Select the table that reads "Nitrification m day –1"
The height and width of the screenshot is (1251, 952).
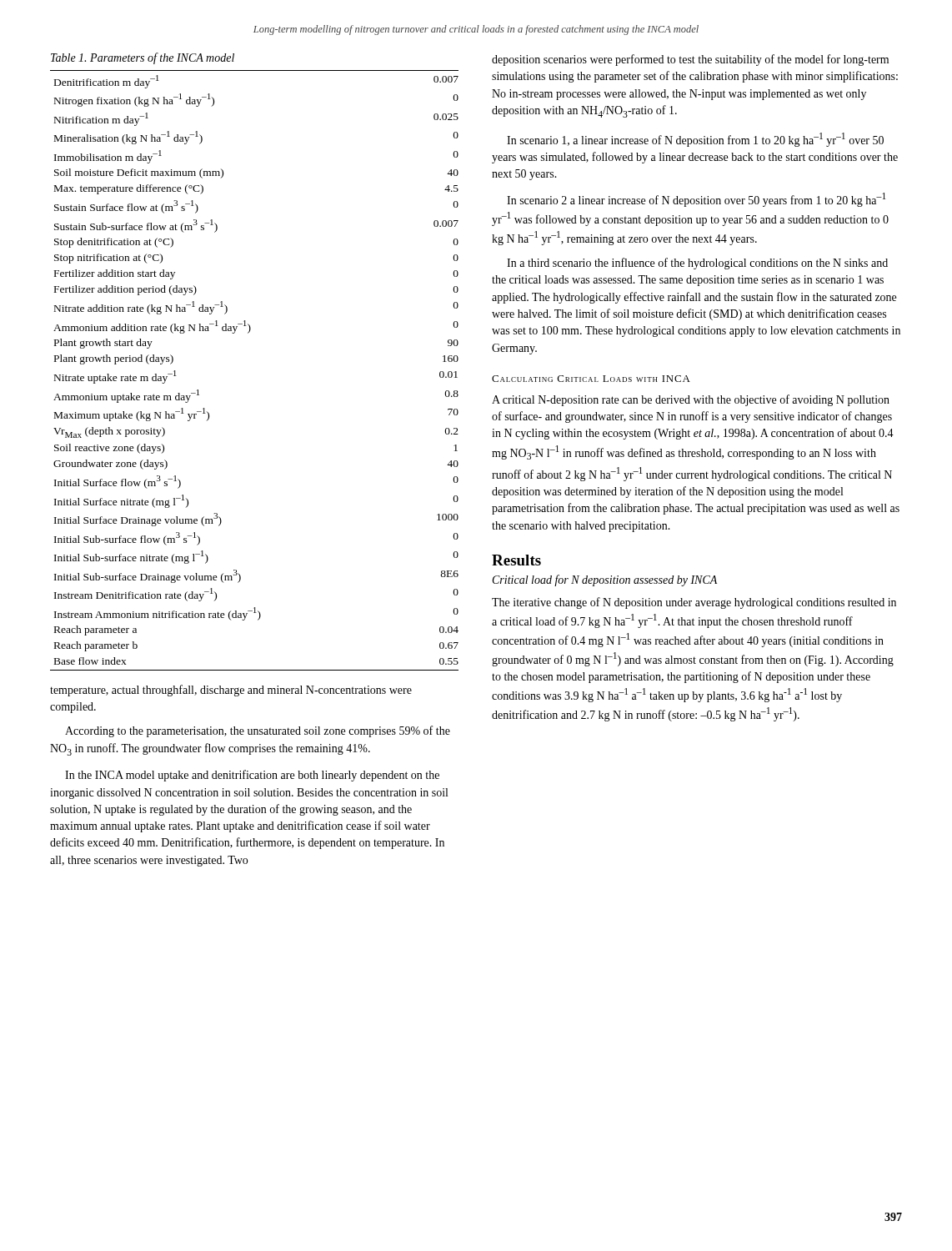[254, 370]
